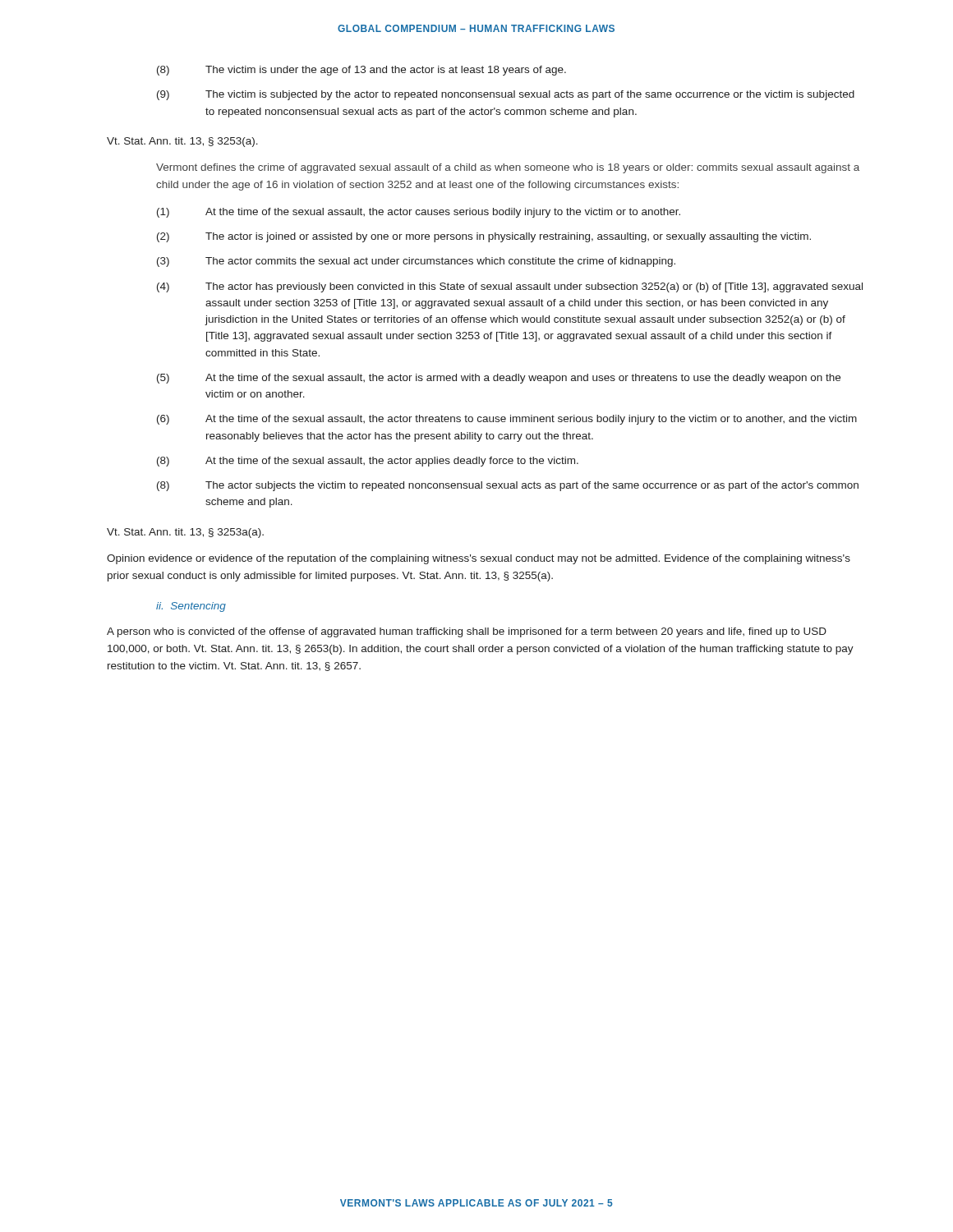Where is the passage that starts "(8) The victim is under the age"?
The image size is (953, 1232).
coord(487,70)
